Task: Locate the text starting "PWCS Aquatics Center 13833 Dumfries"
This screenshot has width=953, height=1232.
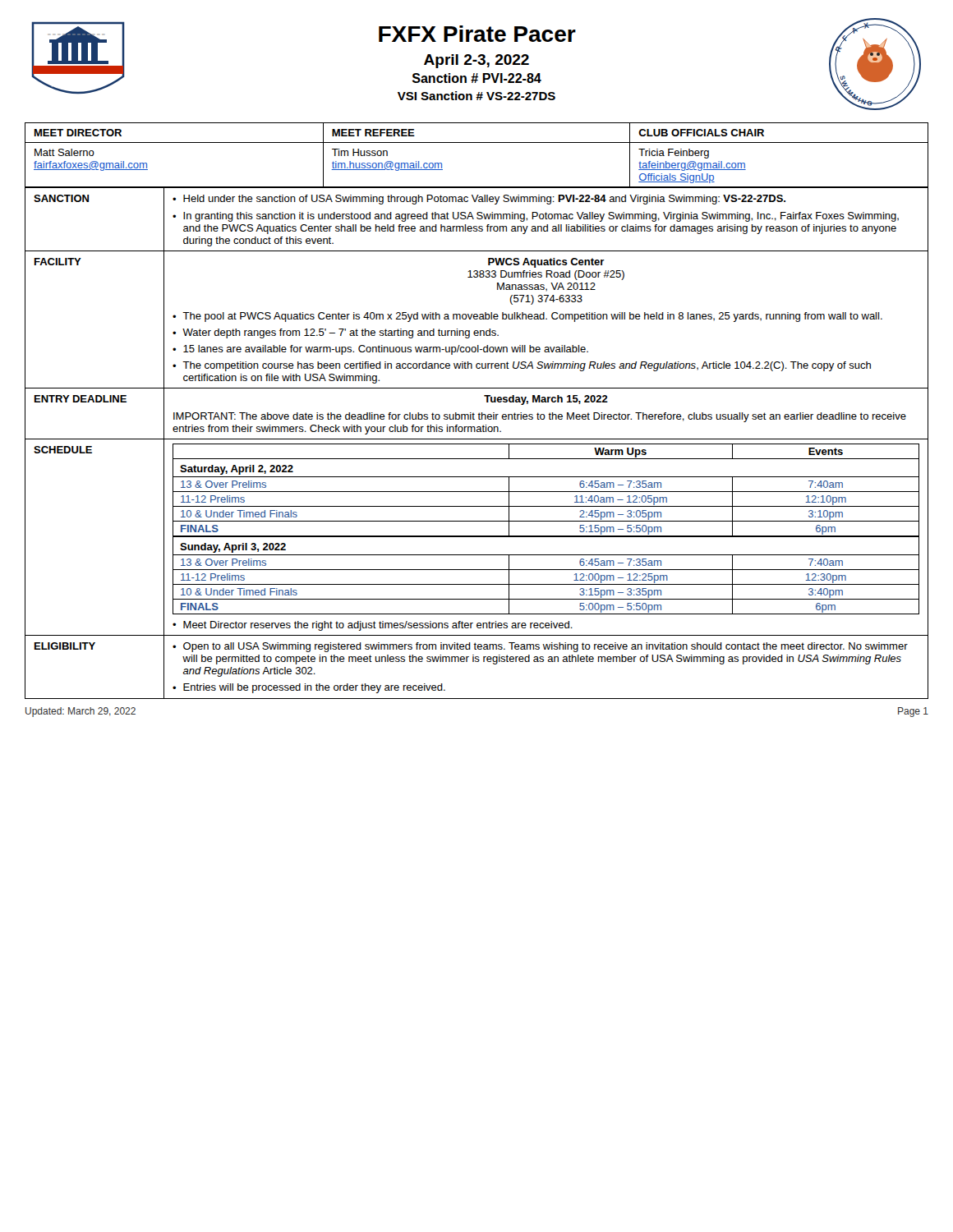Action: [x=546, y=280]
